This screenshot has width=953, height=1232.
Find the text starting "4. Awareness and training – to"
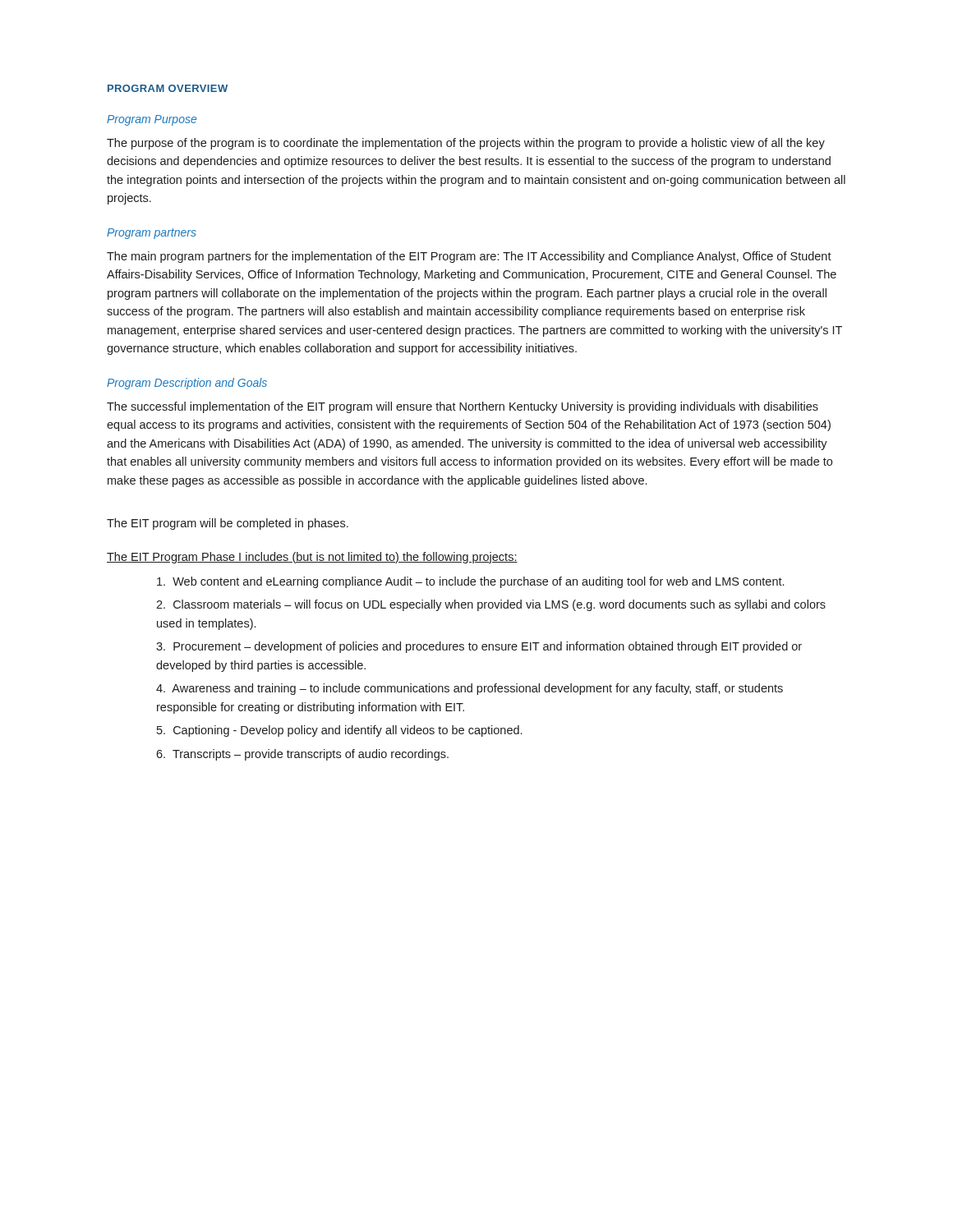click(470, 698)
